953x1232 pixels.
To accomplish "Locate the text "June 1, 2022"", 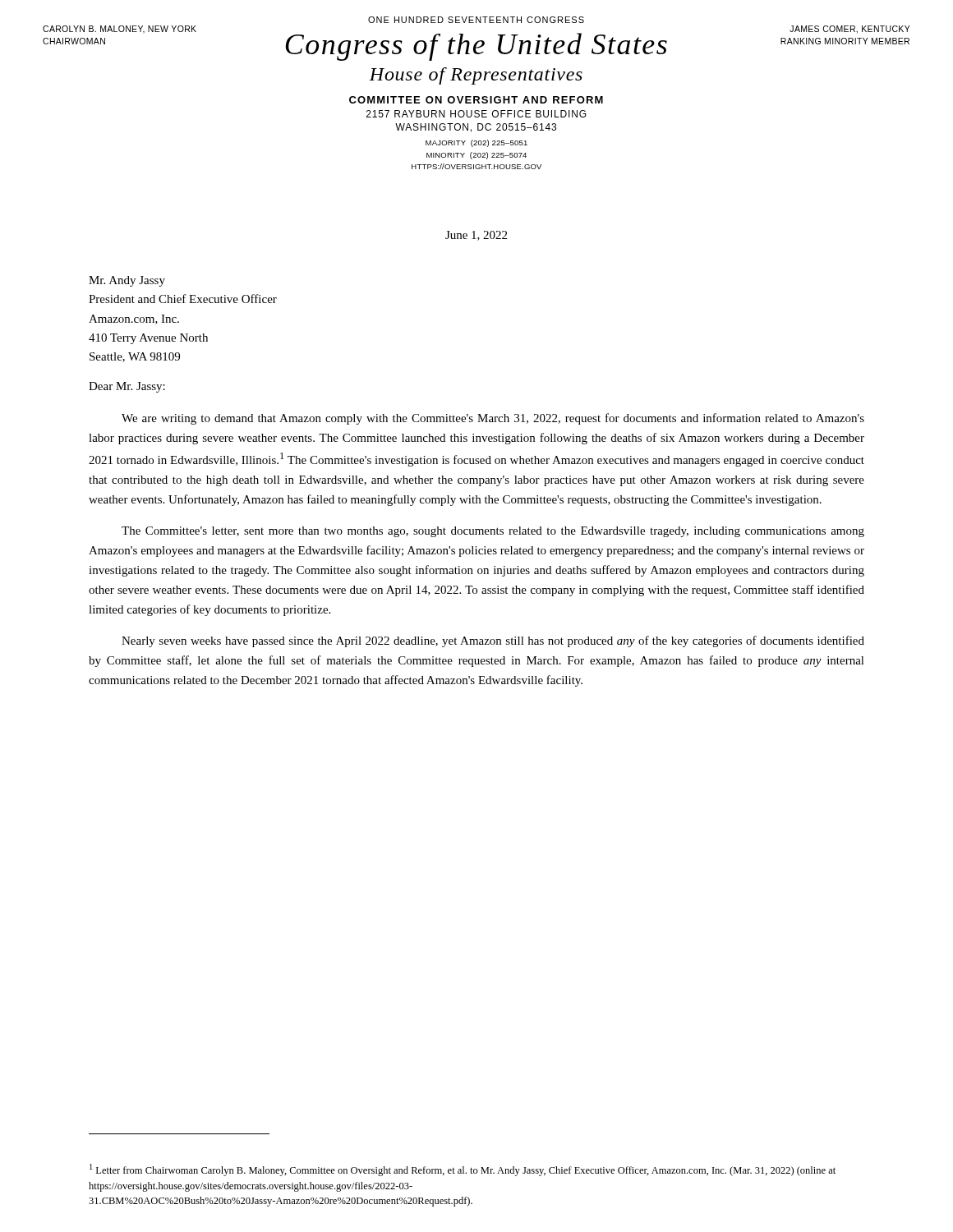I will 476,235.
